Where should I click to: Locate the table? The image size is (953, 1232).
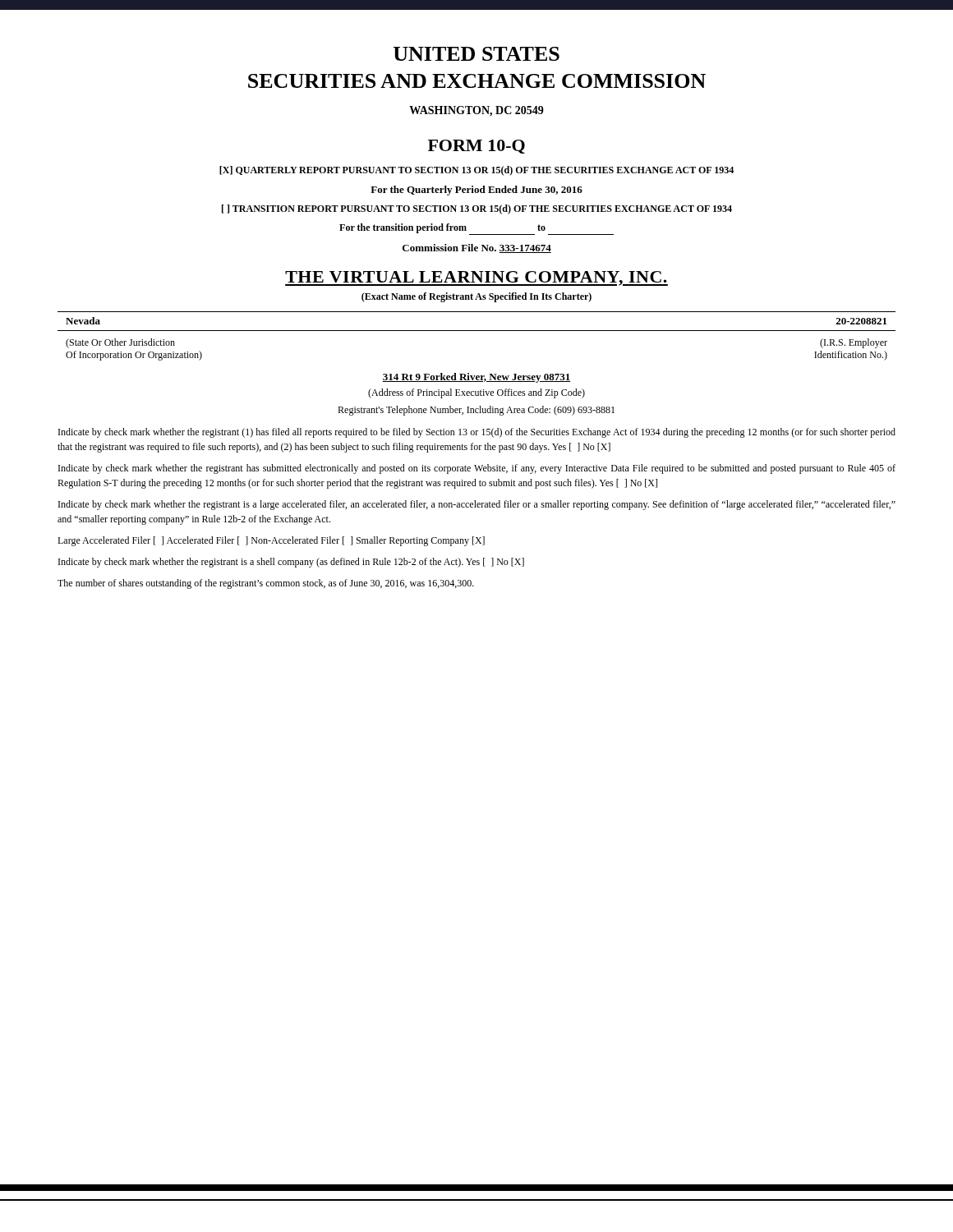476,336
